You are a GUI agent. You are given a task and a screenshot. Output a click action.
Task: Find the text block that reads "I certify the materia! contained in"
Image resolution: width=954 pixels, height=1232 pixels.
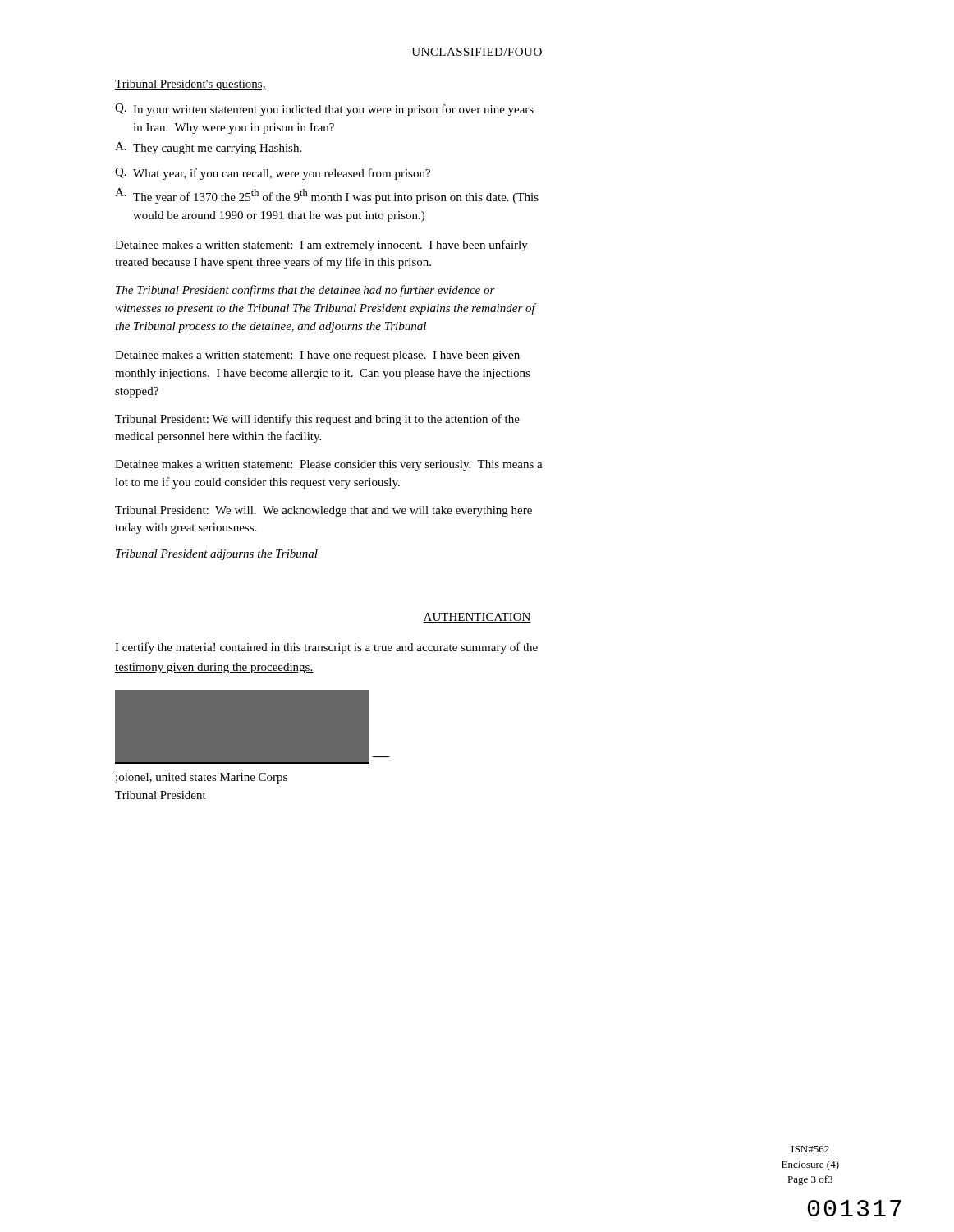326,647
